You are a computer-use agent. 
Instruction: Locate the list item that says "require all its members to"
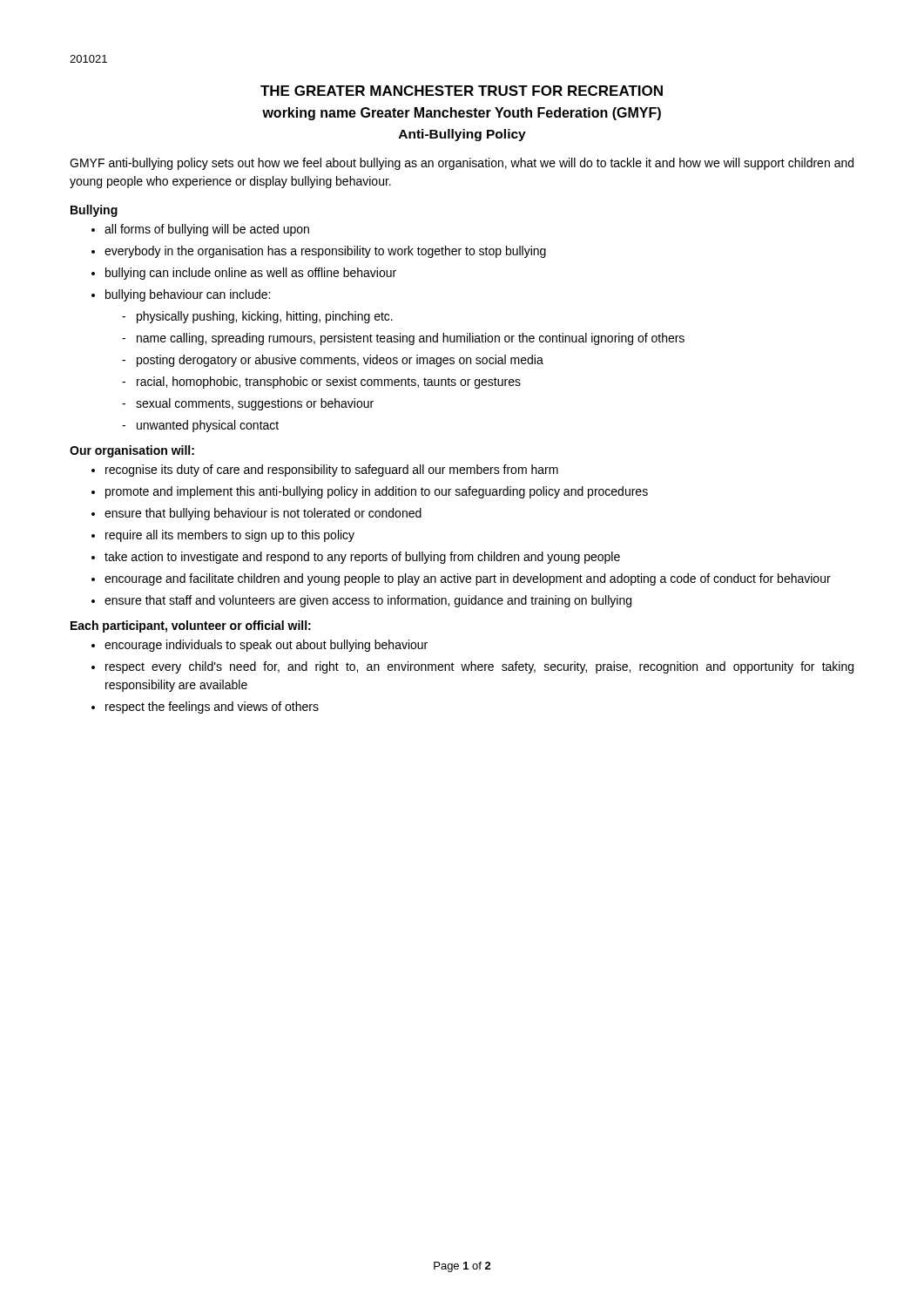[x=230, y=535]
